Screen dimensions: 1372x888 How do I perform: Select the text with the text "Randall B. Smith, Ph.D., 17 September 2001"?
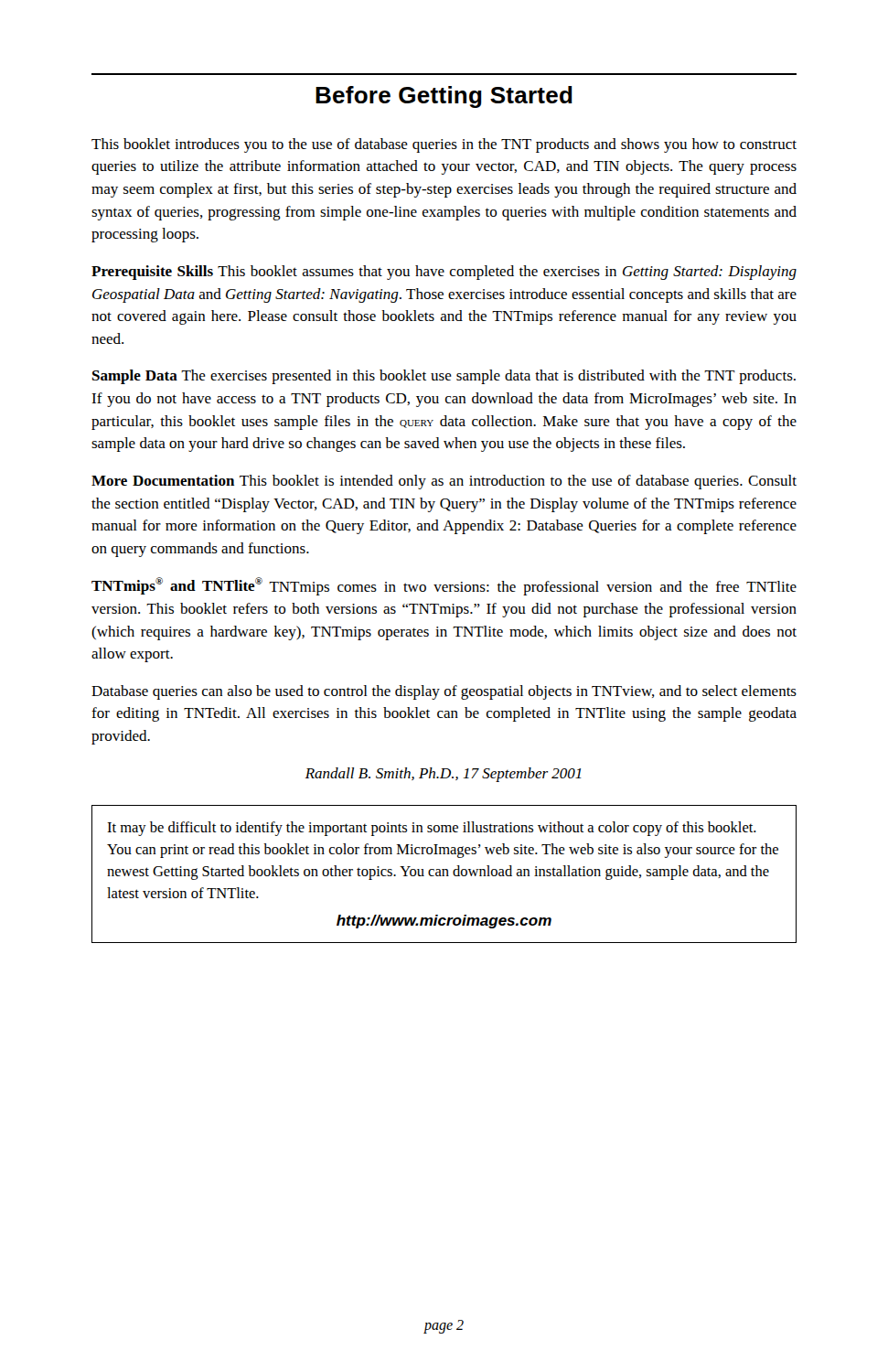(x=444, y=773)
